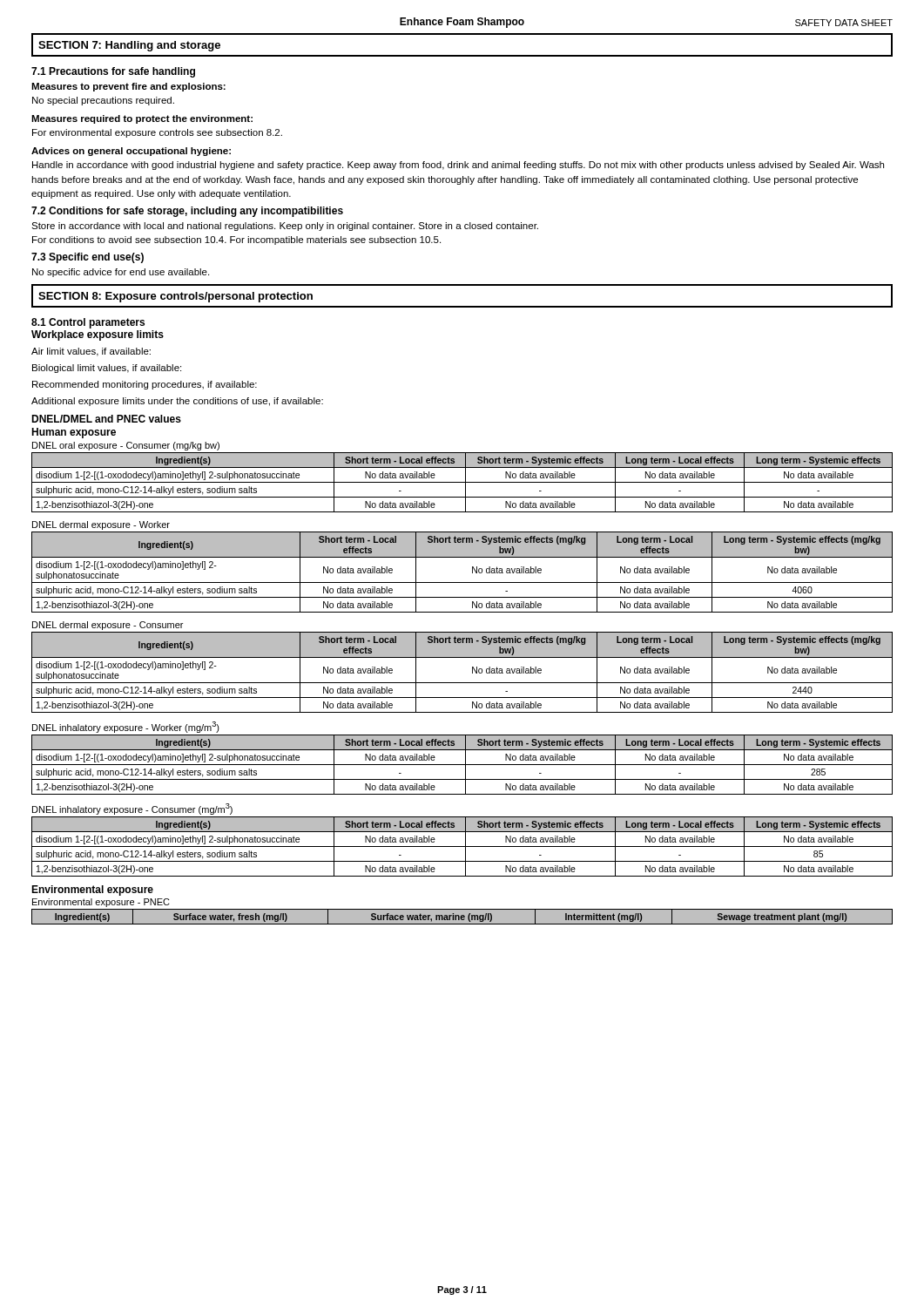The width and height of the screenshot is (924, 1307).
Task: Locate the section header that reads "7.2 Conditions for safe storage, including"
Action: (x=187, y=211)
